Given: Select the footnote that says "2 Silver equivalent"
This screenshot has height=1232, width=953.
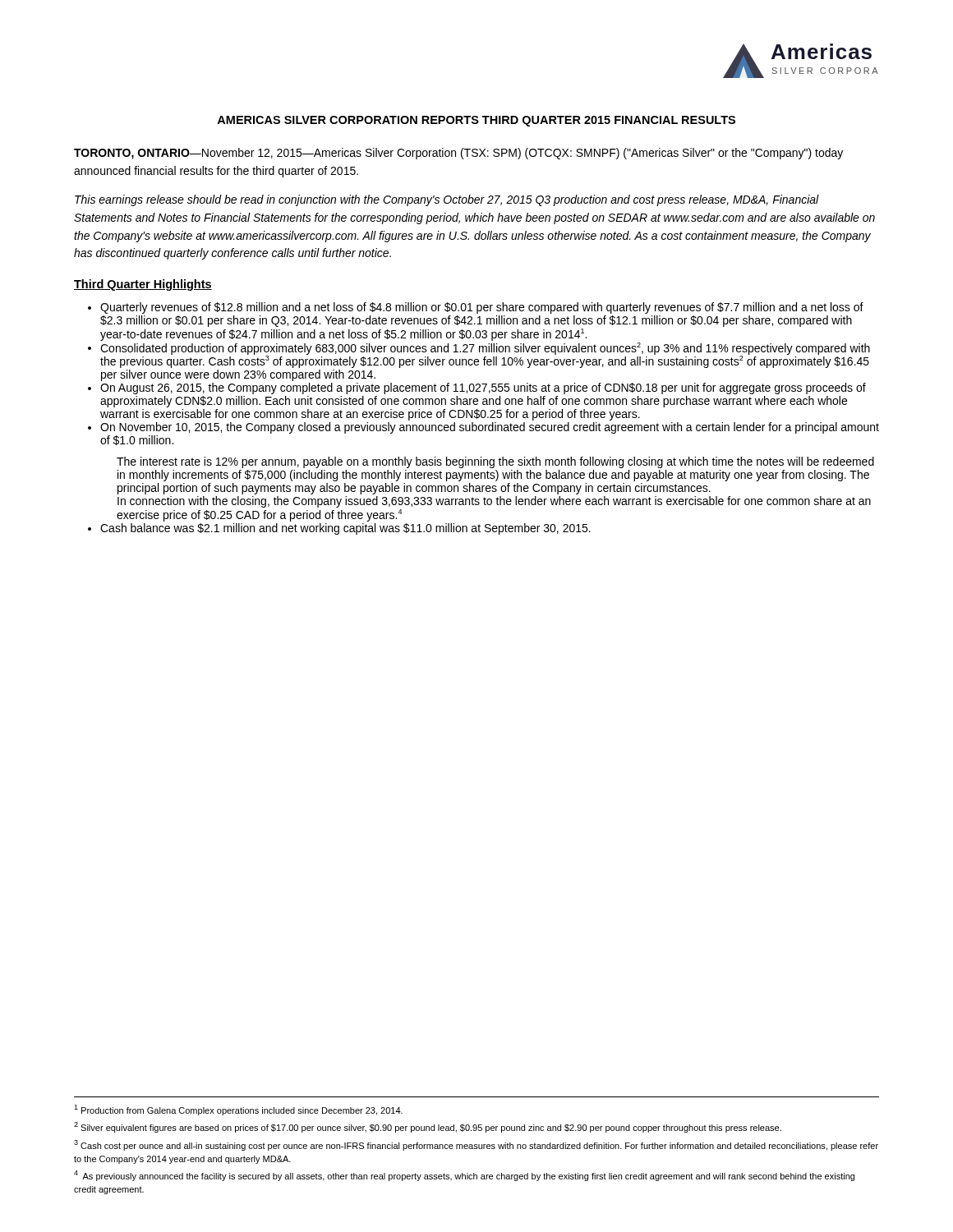Looking at the screenshot, I should (428, 1127).
